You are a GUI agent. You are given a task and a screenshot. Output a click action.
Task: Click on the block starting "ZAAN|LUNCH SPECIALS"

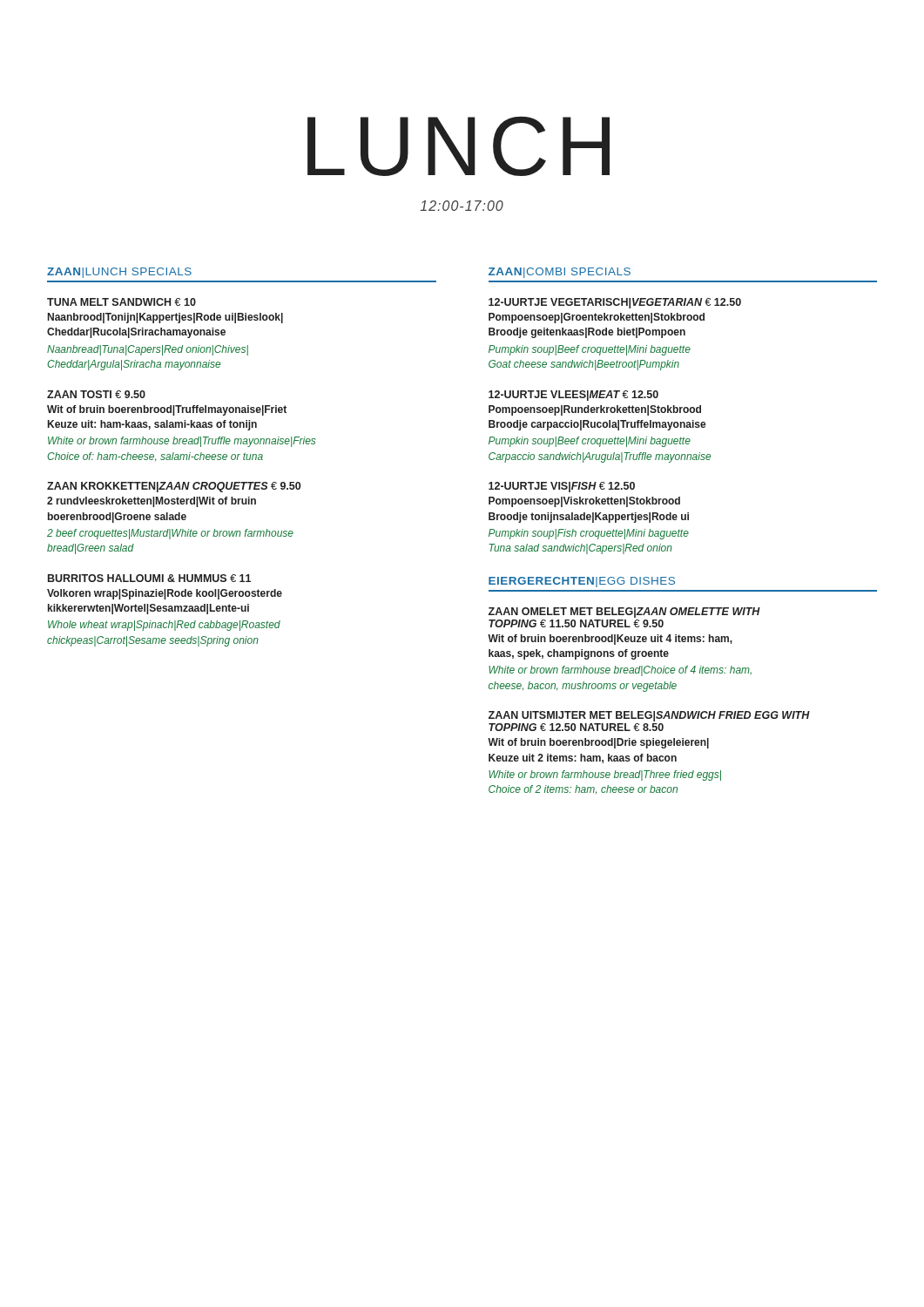click(x=241, y=274)
